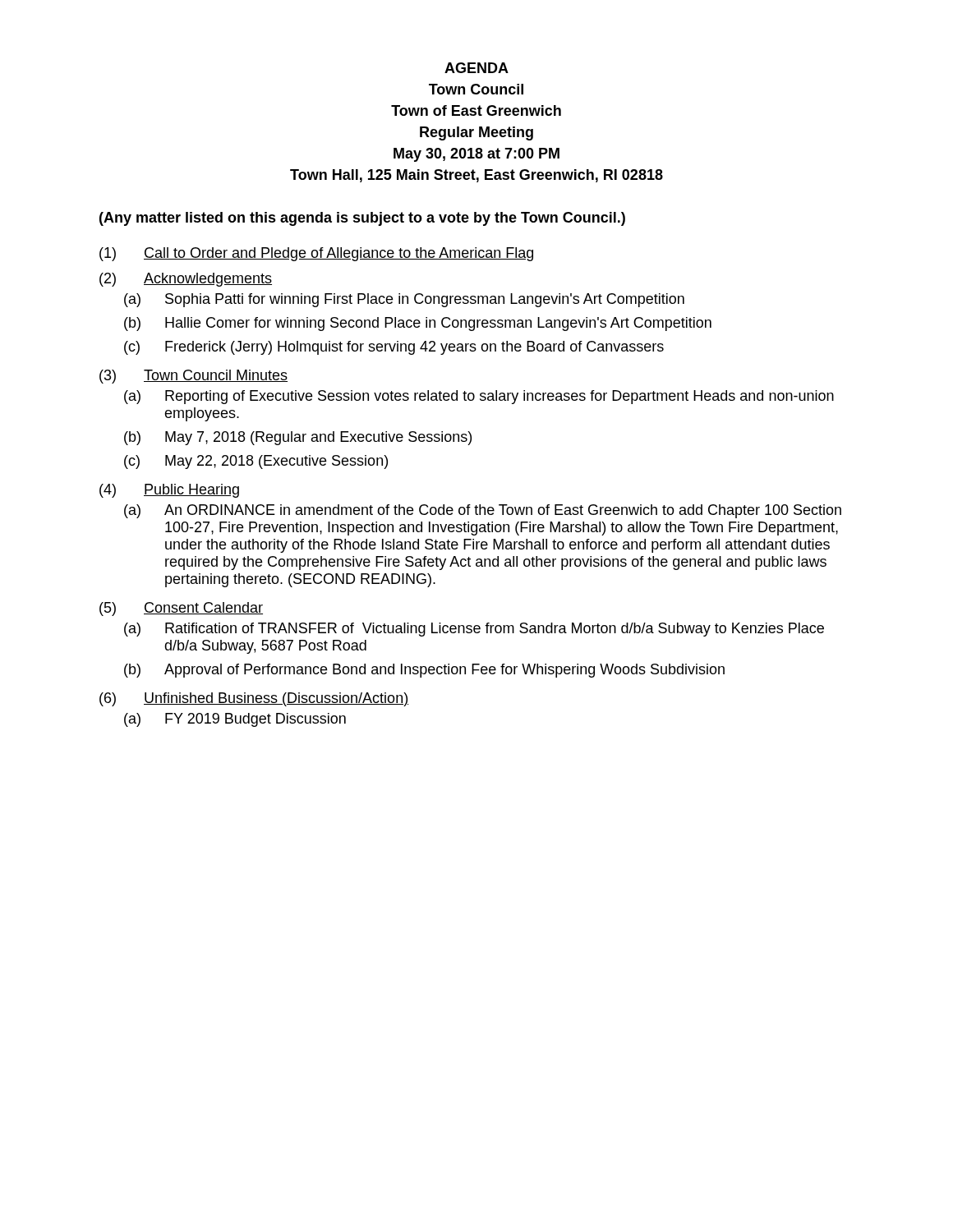
Task: Point to the block beginning "(a) Reporting of Executive Session votes"
Action: coord(489,405)
